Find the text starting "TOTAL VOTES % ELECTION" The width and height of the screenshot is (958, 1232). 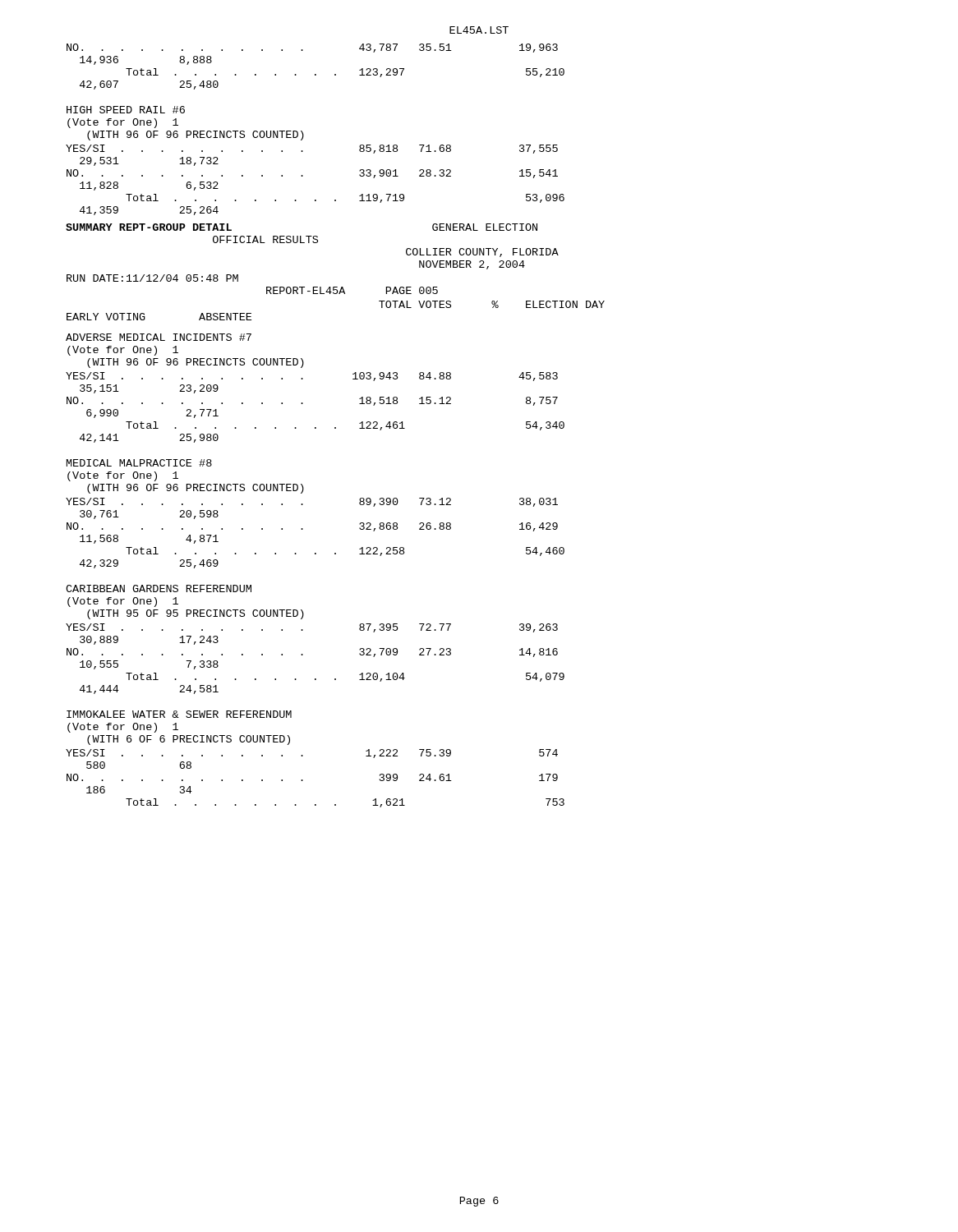[492, 304]
